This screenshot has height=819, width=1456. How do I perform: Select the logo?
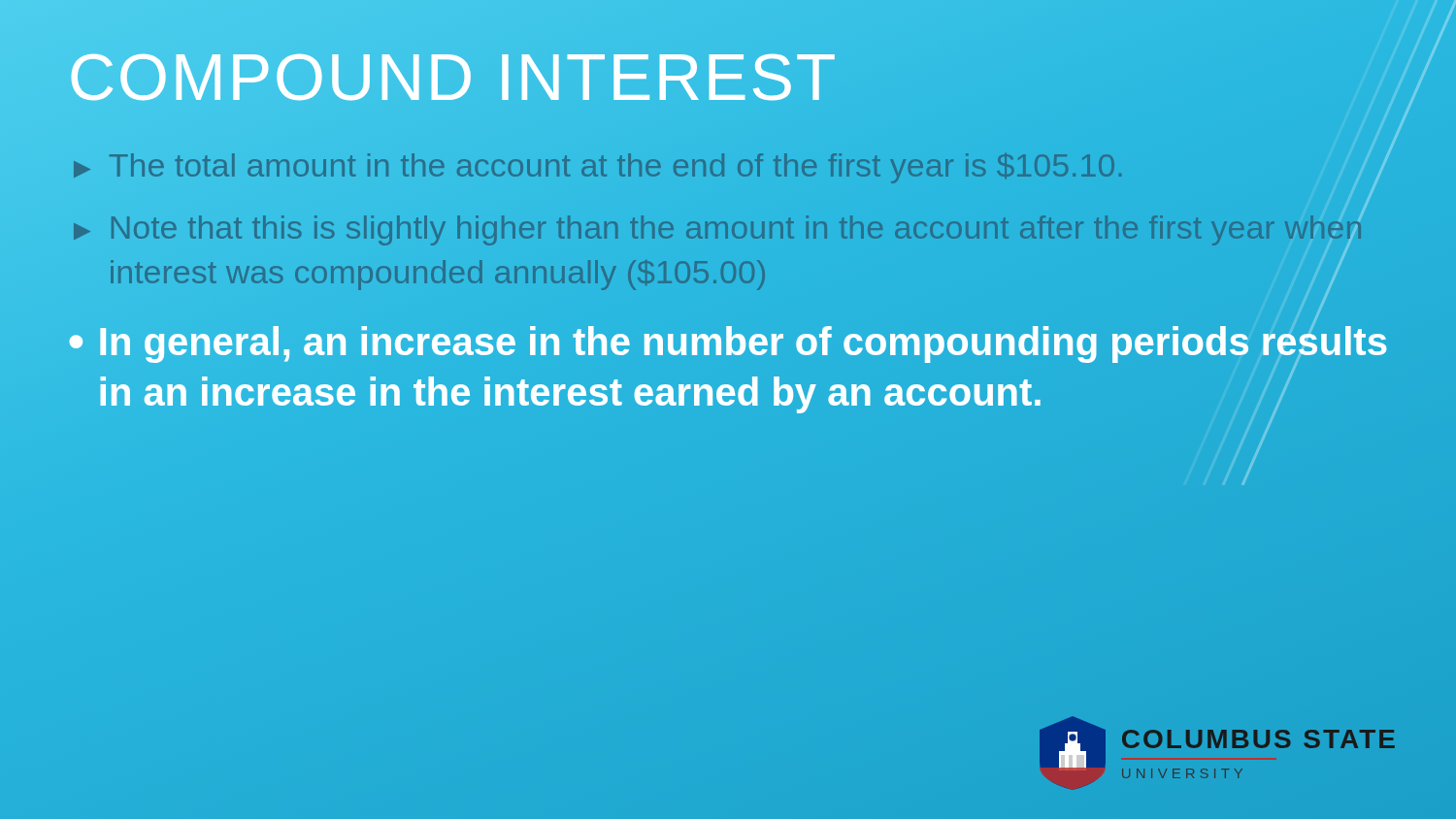pos(1218,753)
